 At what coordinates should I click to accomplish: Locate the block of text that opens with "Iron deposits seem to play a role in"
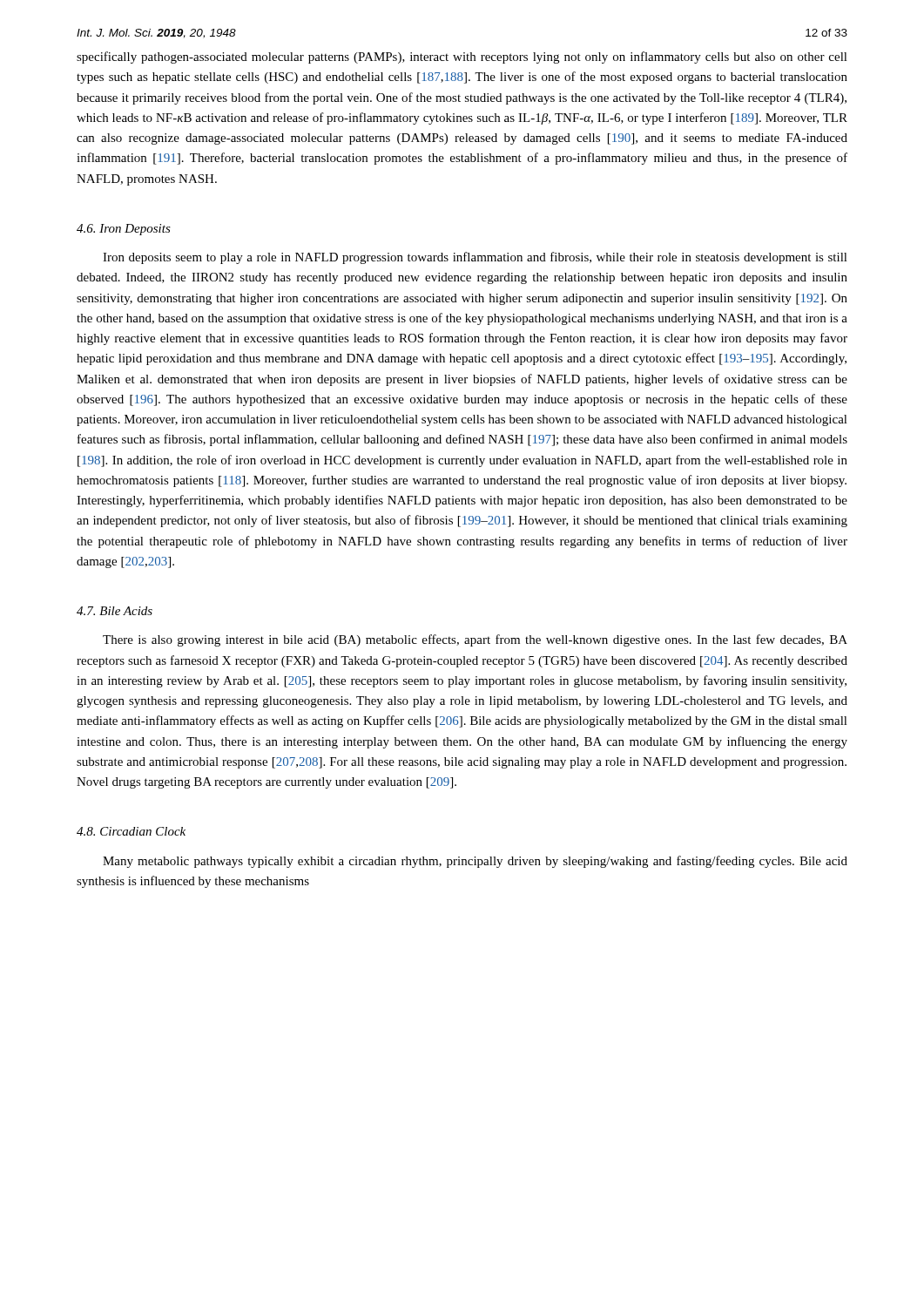click(x=462, y=409)
